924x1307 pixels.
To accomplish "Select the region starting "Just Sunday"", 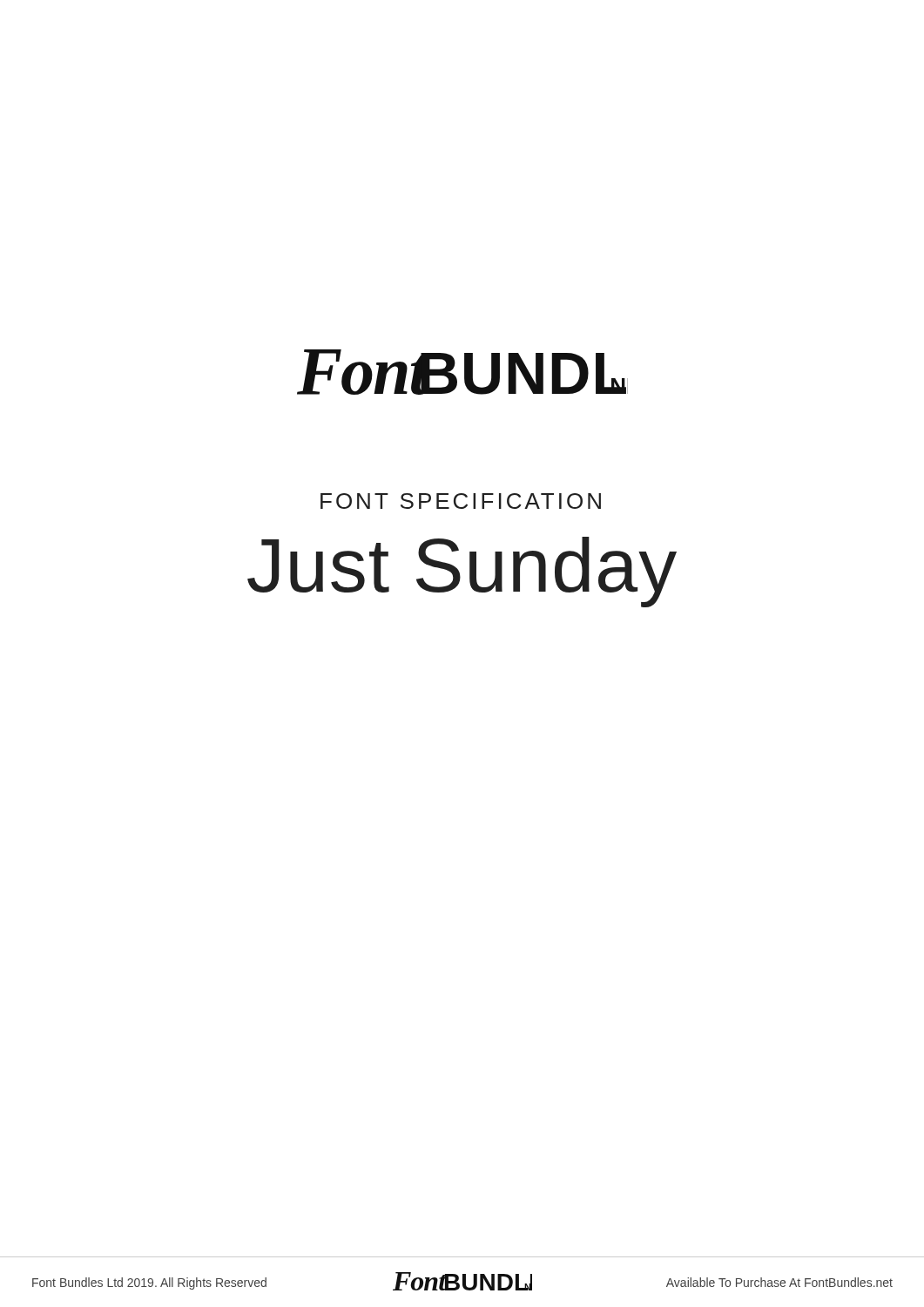I will 462,565.
